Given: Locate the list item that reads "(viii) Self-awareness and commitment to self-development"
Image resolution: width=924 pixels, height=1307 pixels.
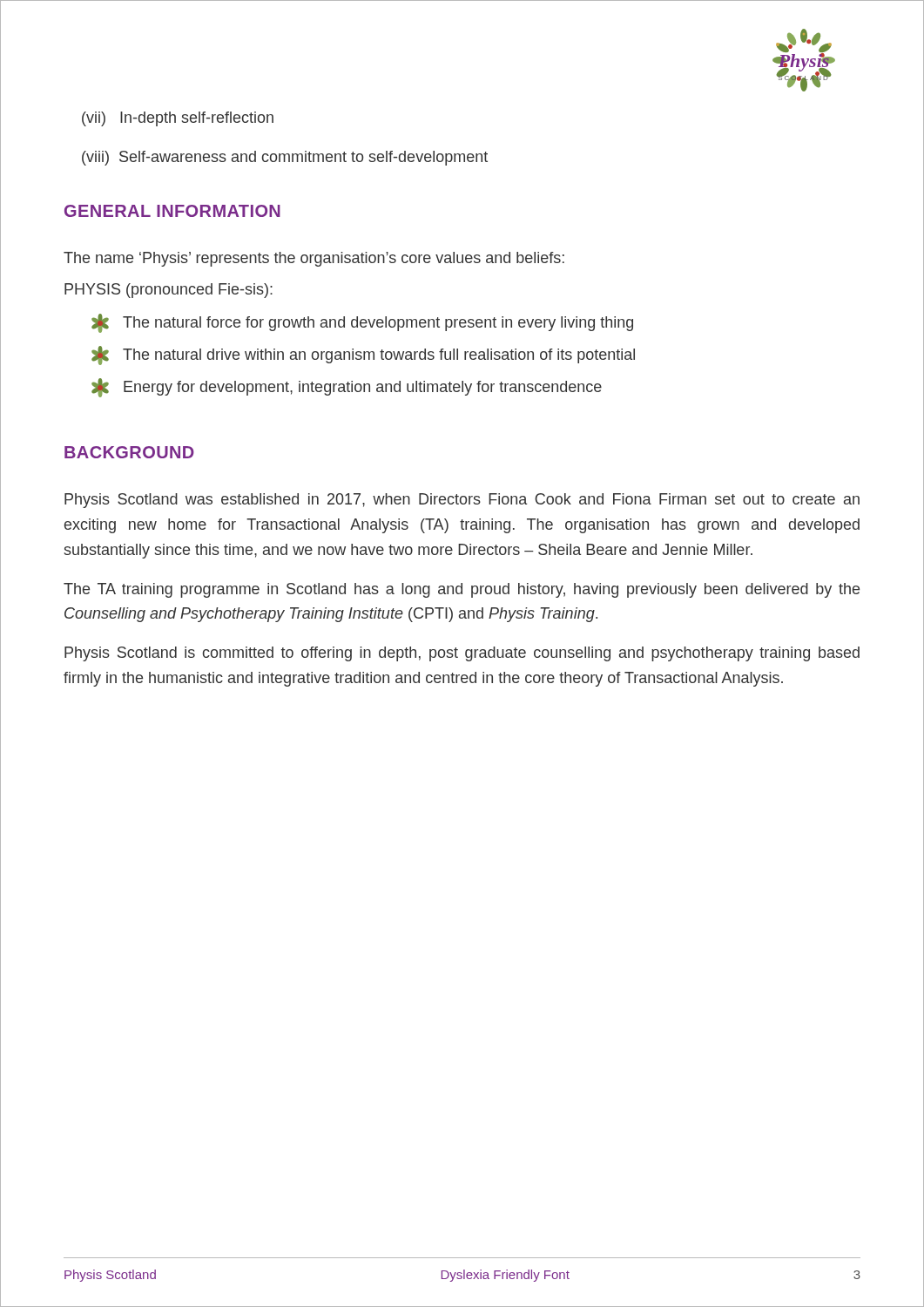Looking at the screenshot, I should (284, 157).
